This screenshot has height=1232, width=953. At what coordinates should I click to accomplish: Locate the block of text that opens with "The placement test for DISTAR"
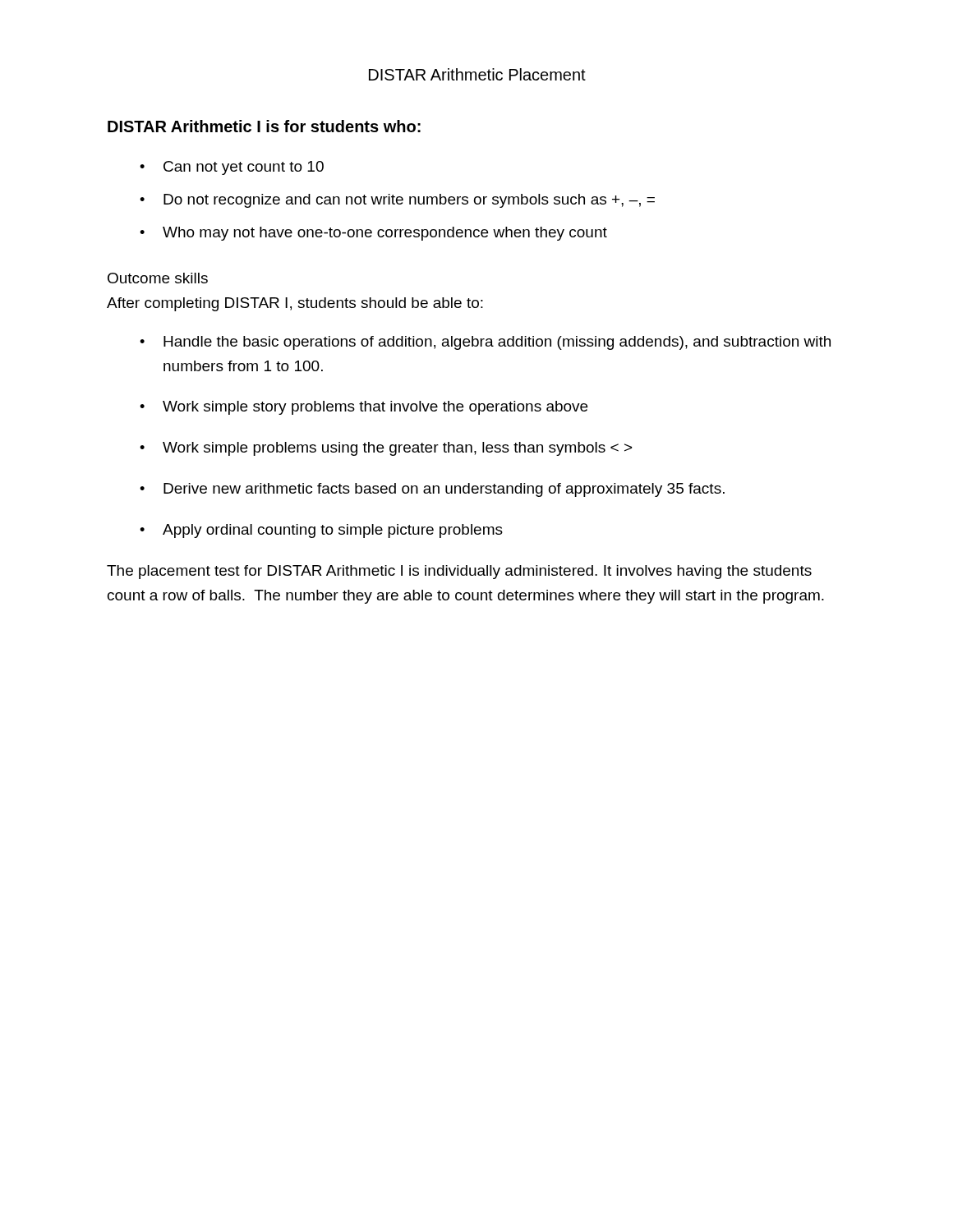pos(466,583)
